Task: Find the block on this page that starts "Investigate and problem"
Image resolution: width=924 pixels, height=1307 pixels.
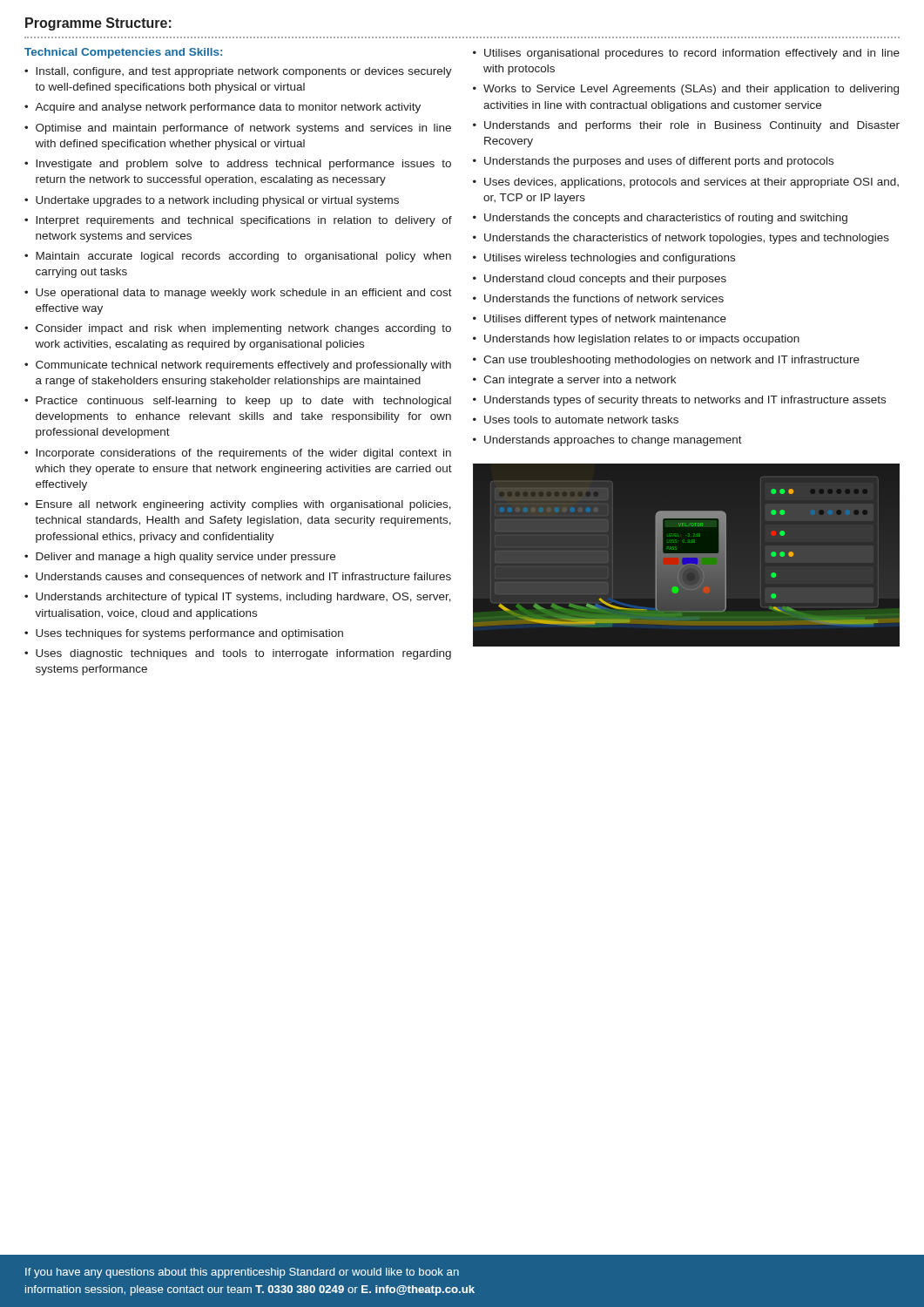Action: (x=243, y=171)
